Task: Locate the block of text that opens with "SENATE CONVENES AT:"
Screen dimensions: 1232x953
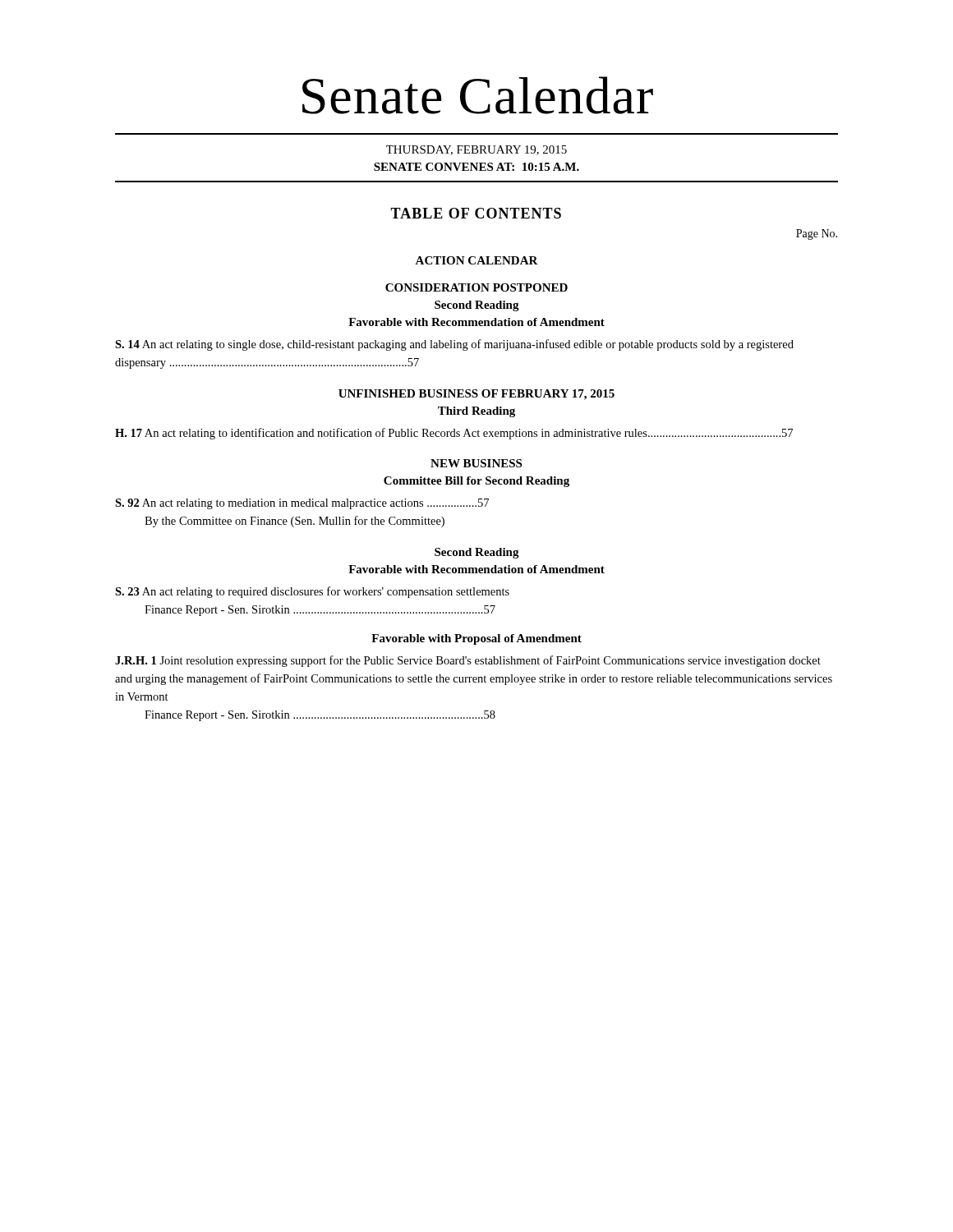Action: pyautogui.click(x=476, y=167)
